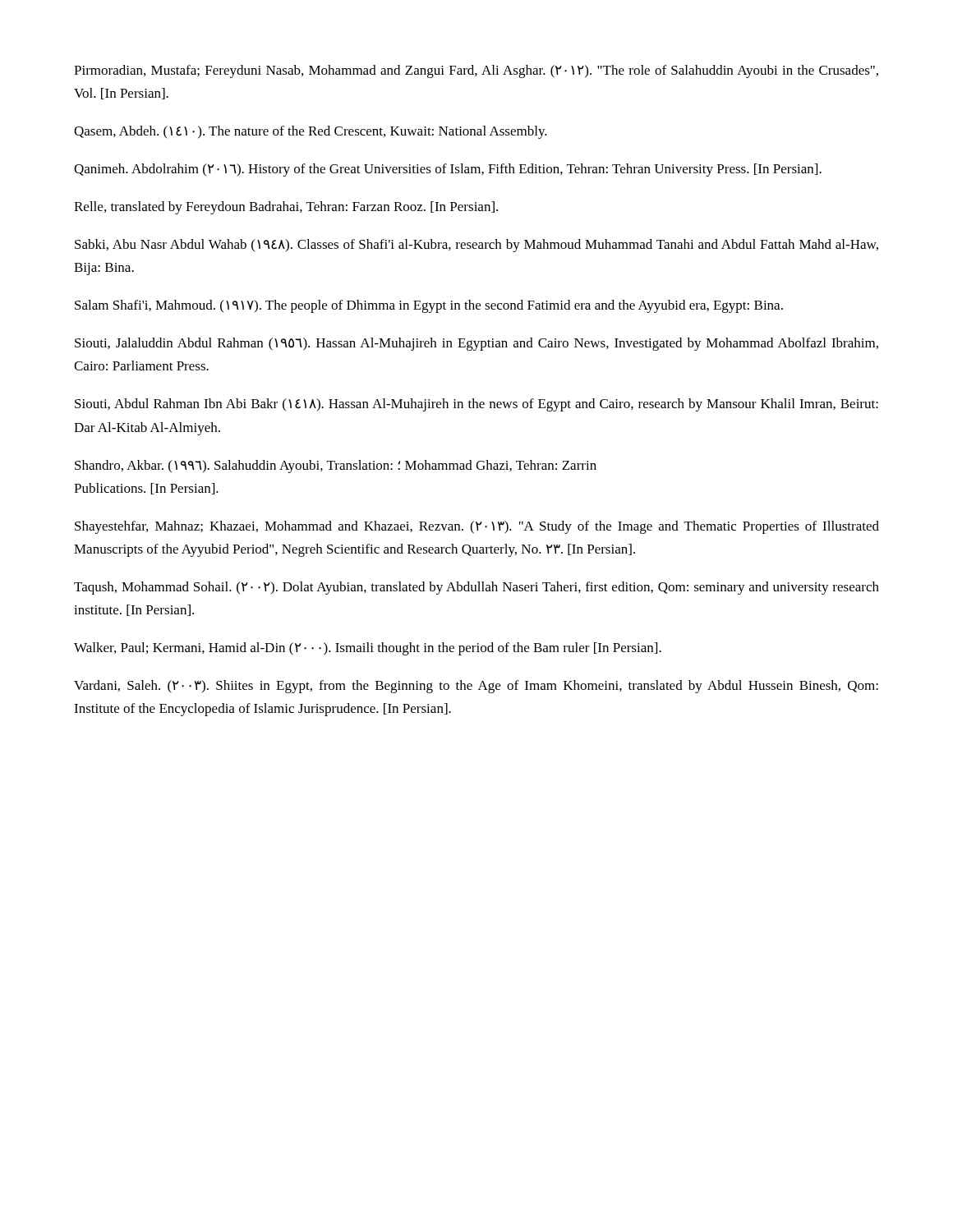
Task: Where is the passage that starts "Siouti, Abdul Rahman Ibn Abi"?
Action: (x=476, y=416)
